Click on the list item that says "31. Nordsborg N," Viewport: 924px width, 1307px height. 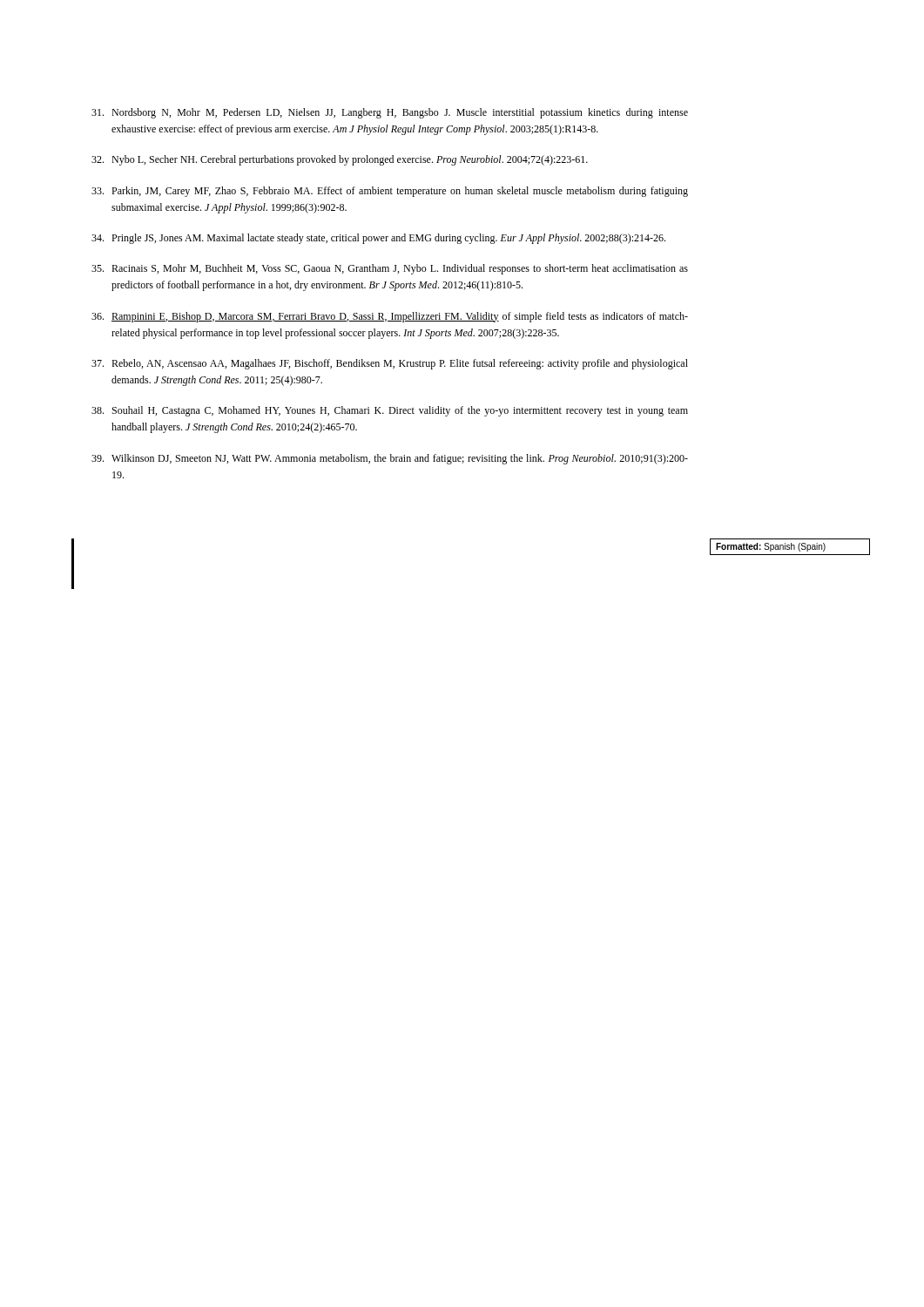[383, 121]
